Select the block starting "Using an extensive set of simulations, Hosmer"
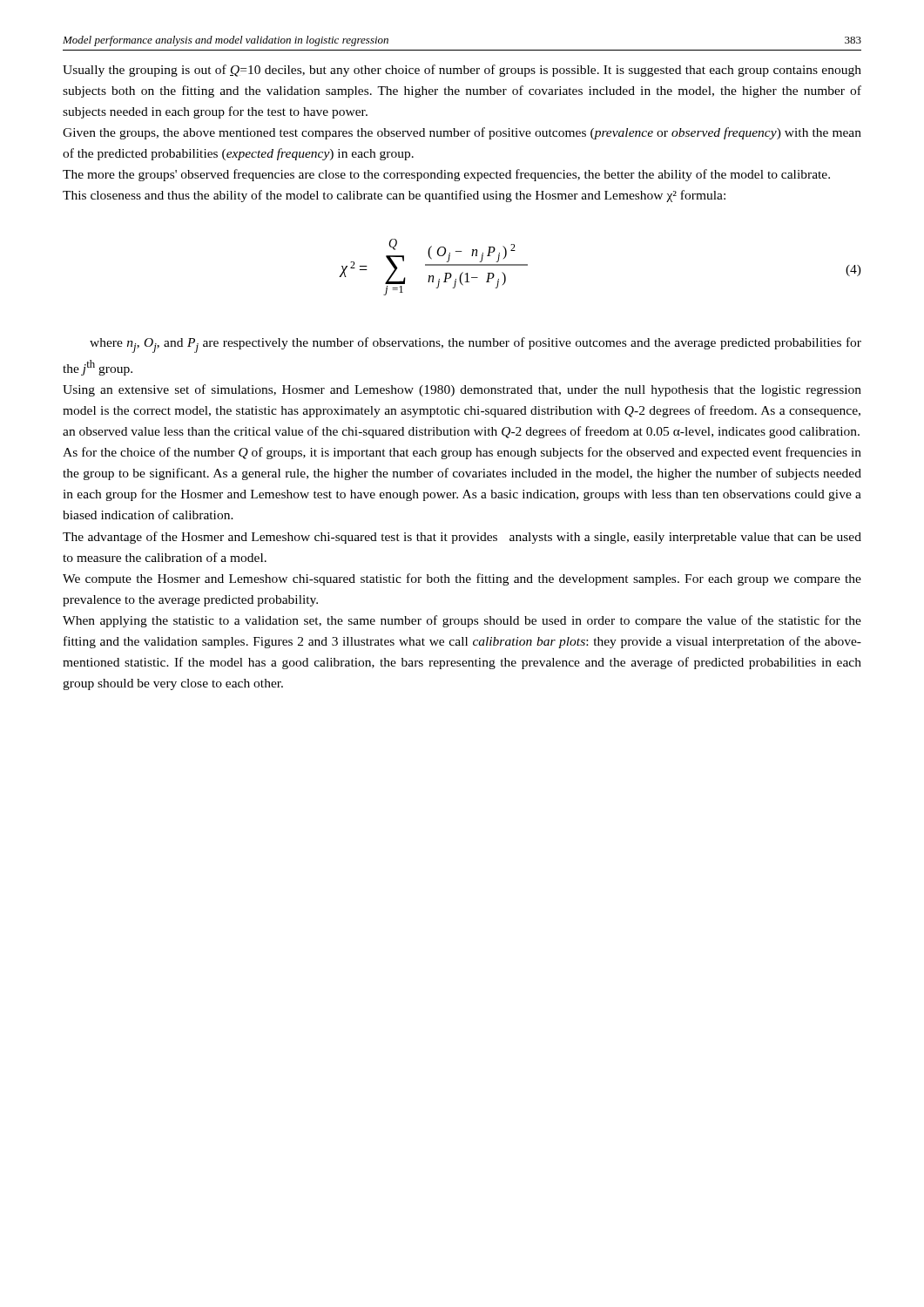924x1307 pixels. (x=462, y=411)
